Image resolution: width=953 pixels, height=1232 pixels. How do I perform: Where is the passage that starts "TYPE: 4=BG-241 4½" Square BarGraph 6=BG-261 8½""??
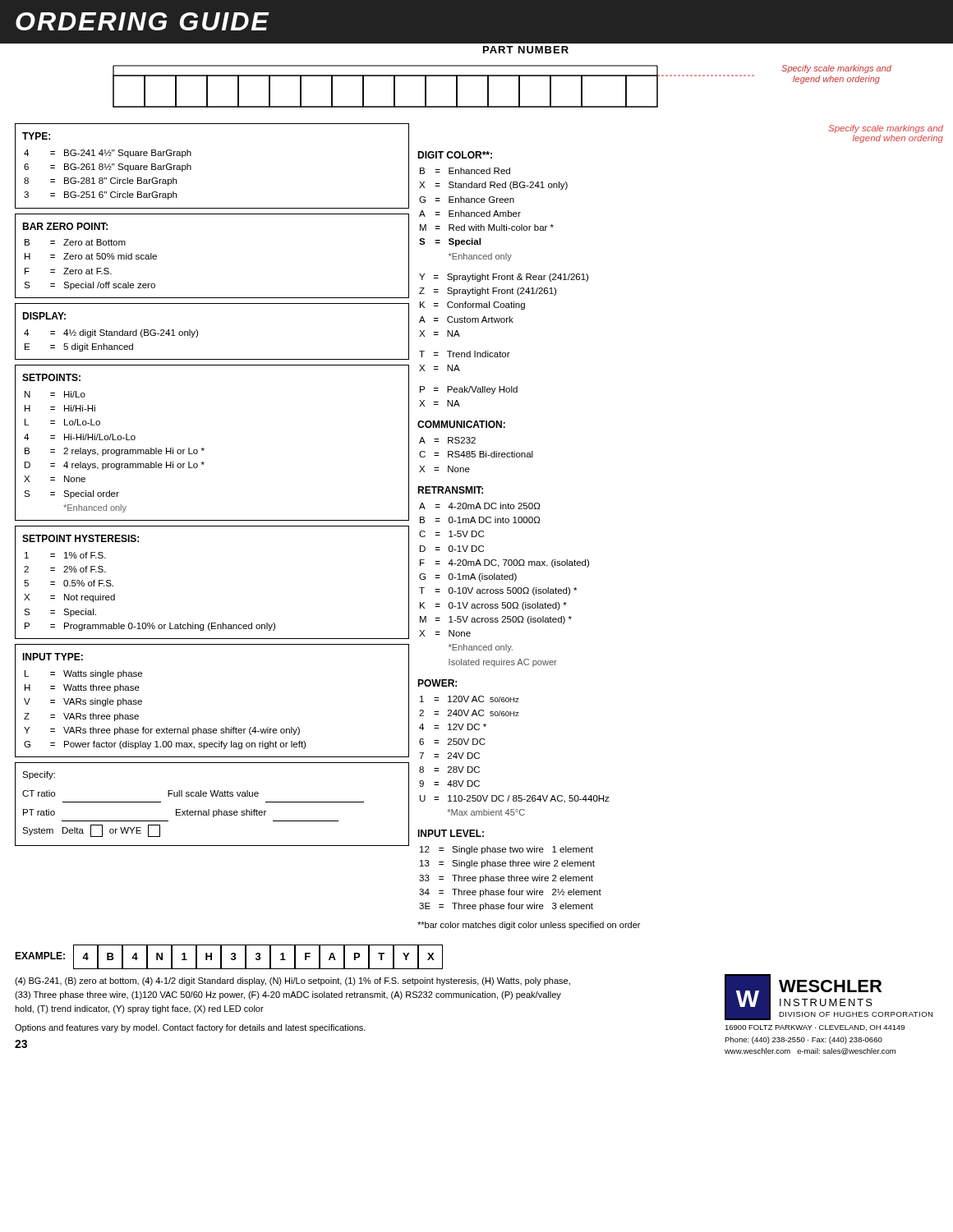coord(36,136)
